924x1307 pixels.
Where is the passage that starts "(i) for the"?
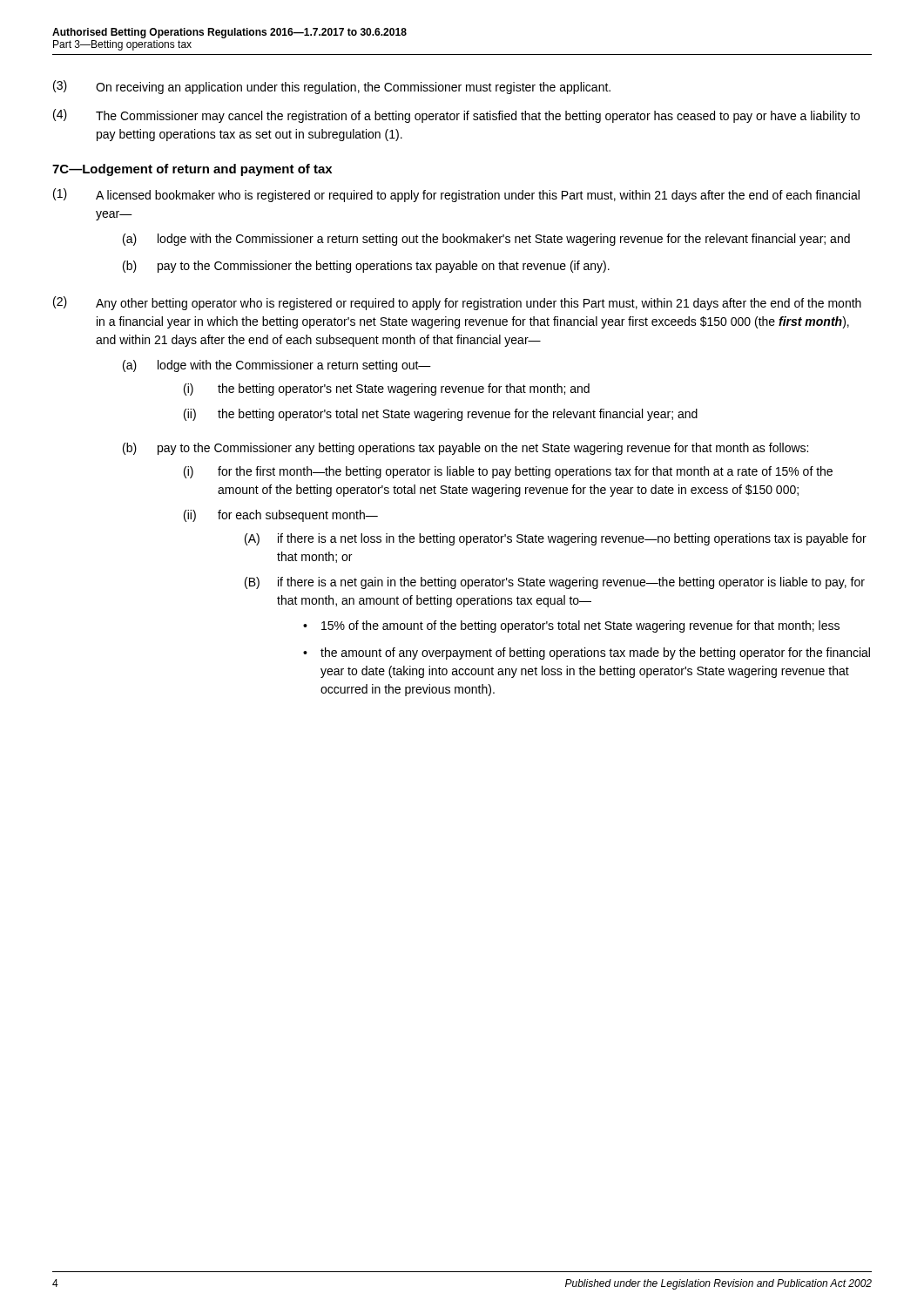(x=527, y=481)
